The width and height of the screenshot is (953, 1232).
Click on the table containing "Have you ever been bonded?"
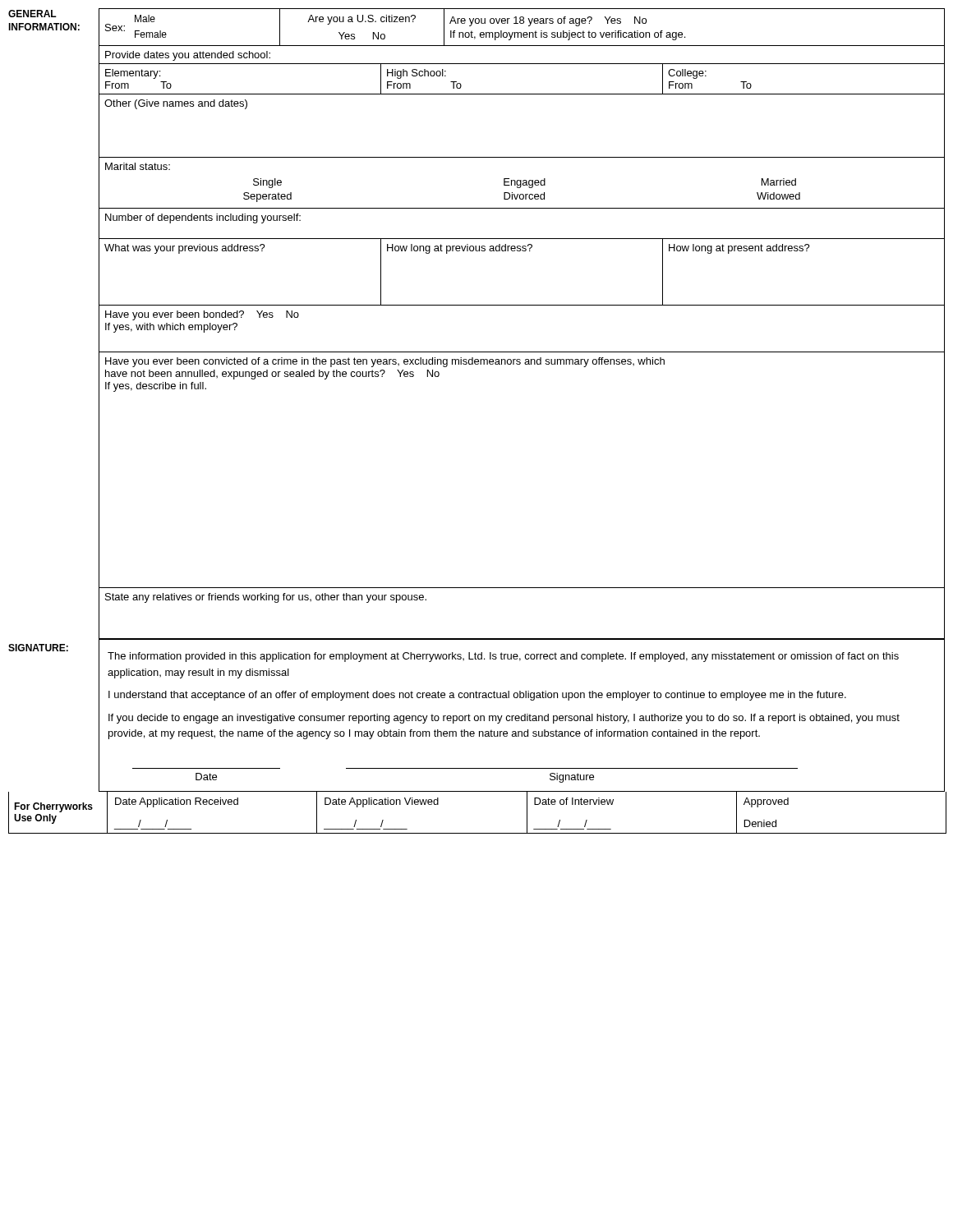pyautogui.click(x=522, y=329)
